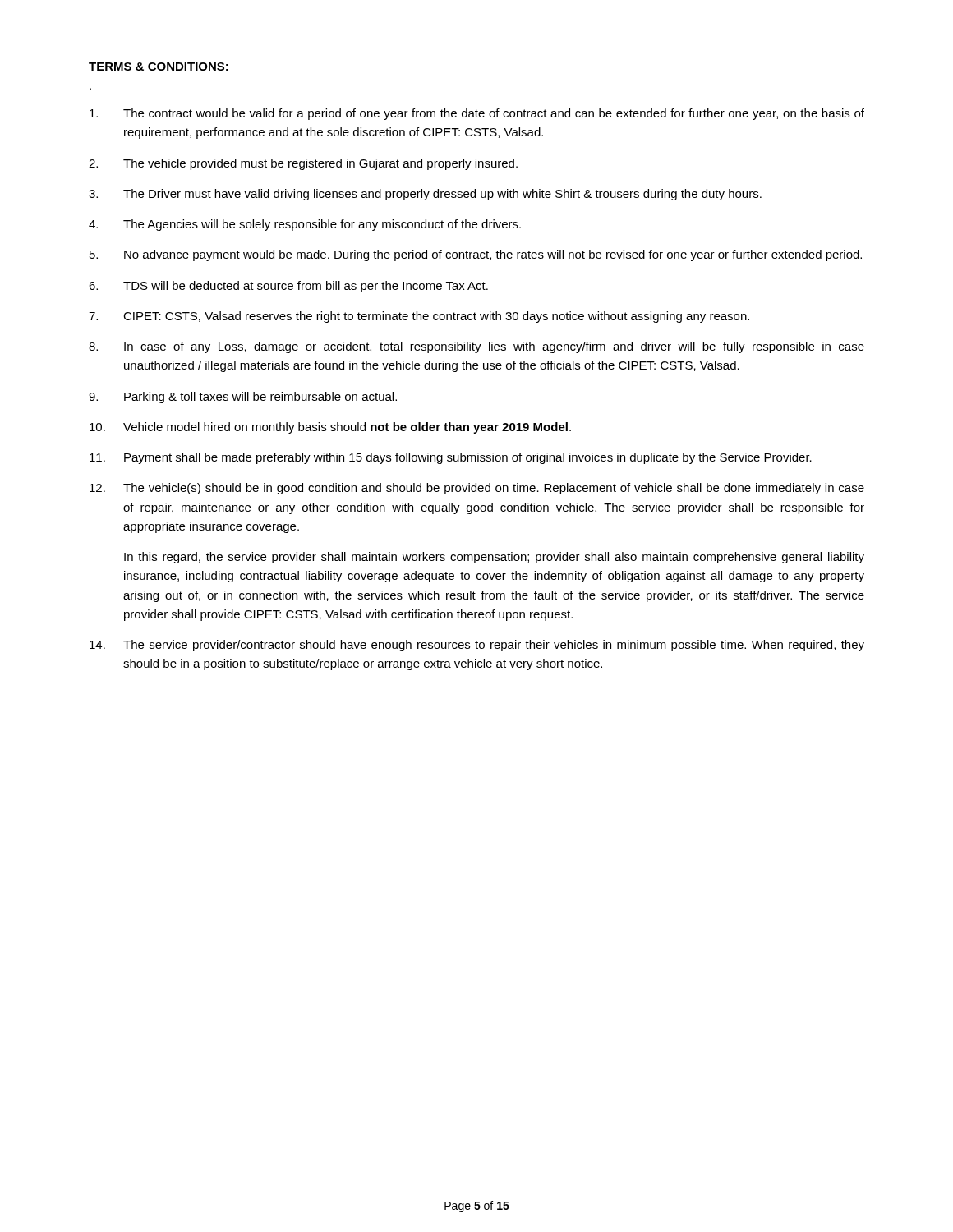
Task: Locate the text block starting "5. No advance"
Action: tap(476, 254)
